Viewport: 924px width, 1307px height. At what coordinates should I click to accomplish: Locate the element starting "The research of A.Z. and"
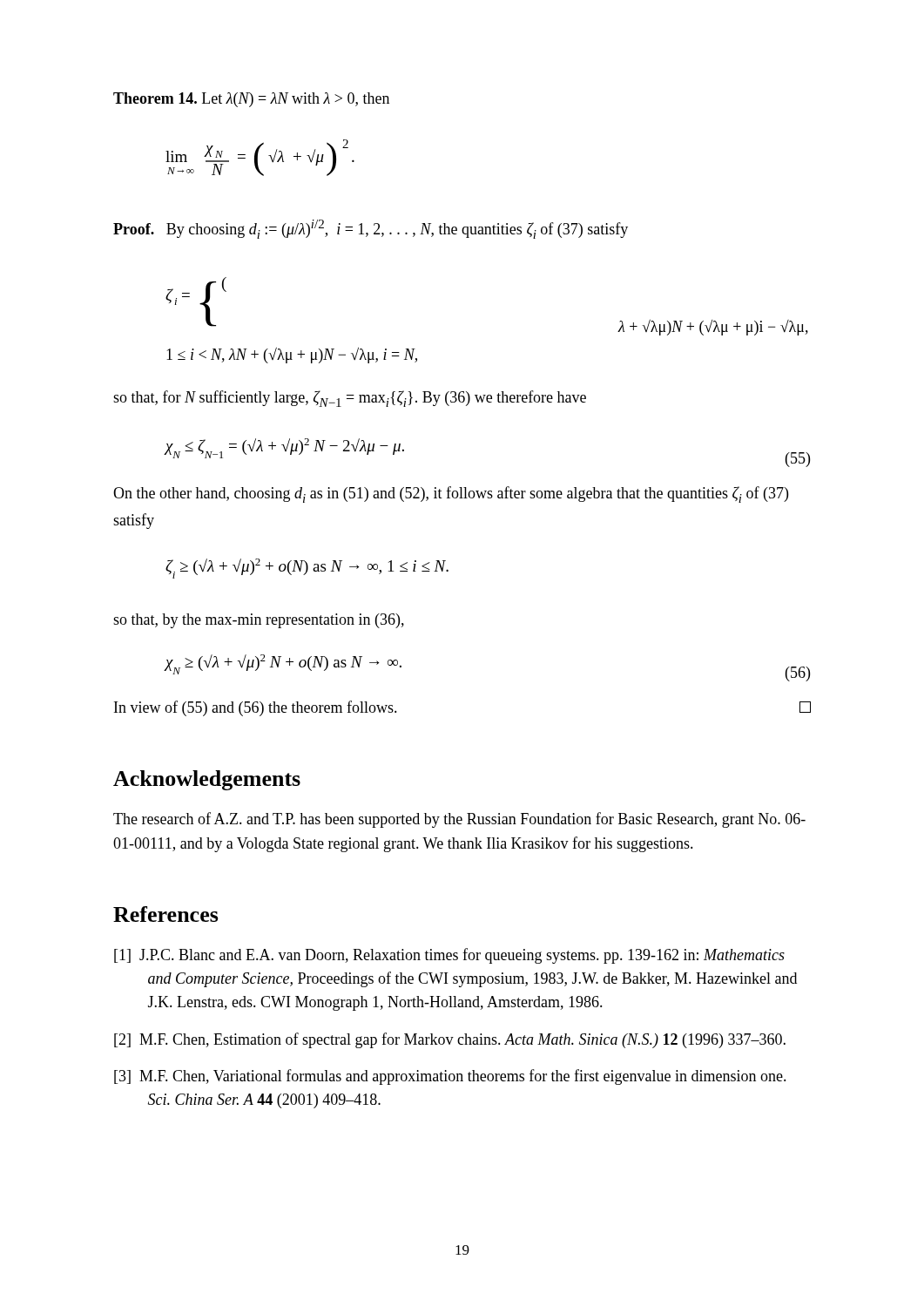pyautogui.click(x=459, y=832)
